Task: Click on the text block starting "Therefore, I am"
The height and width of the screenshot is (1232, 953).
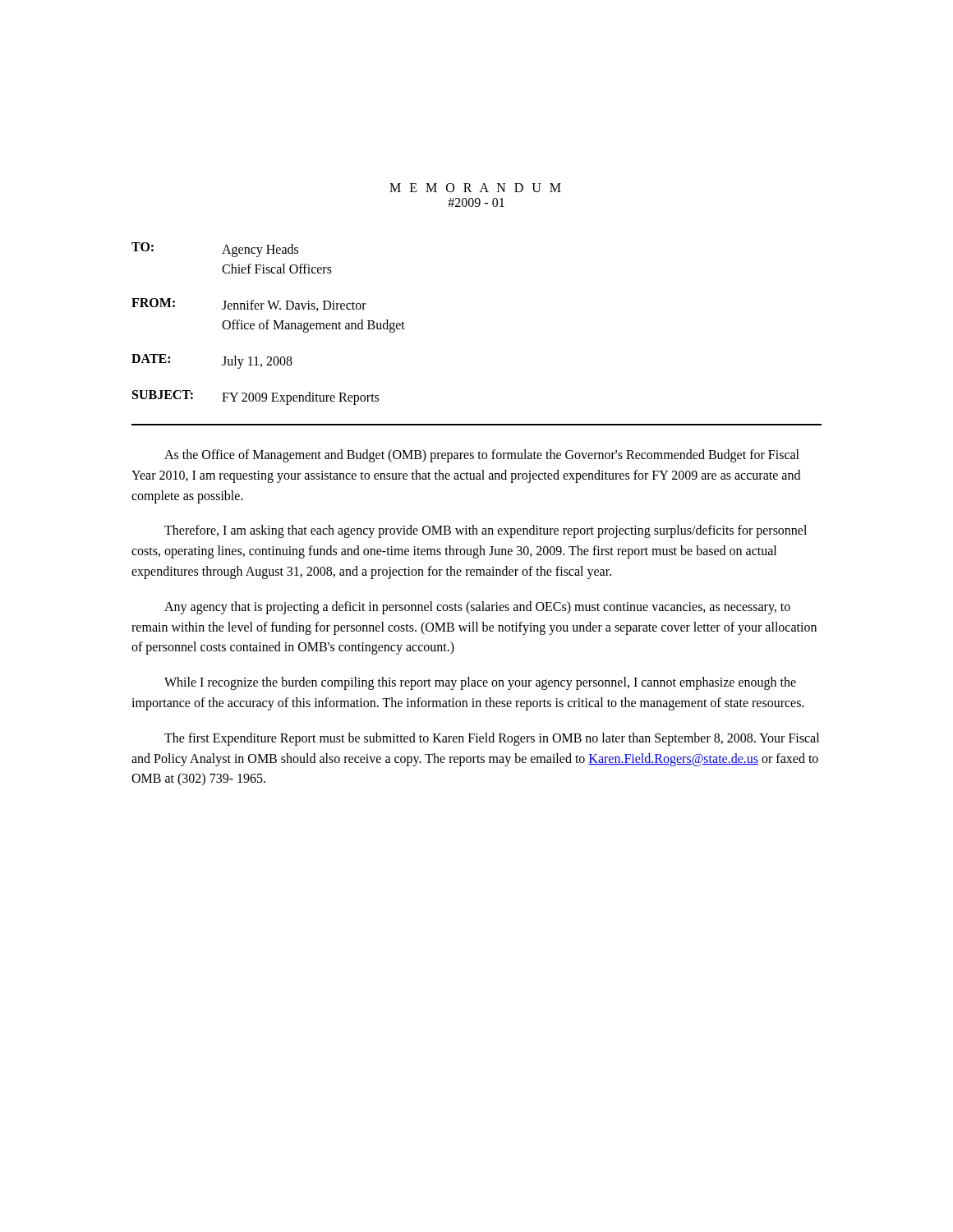Action: coord(469,551)
